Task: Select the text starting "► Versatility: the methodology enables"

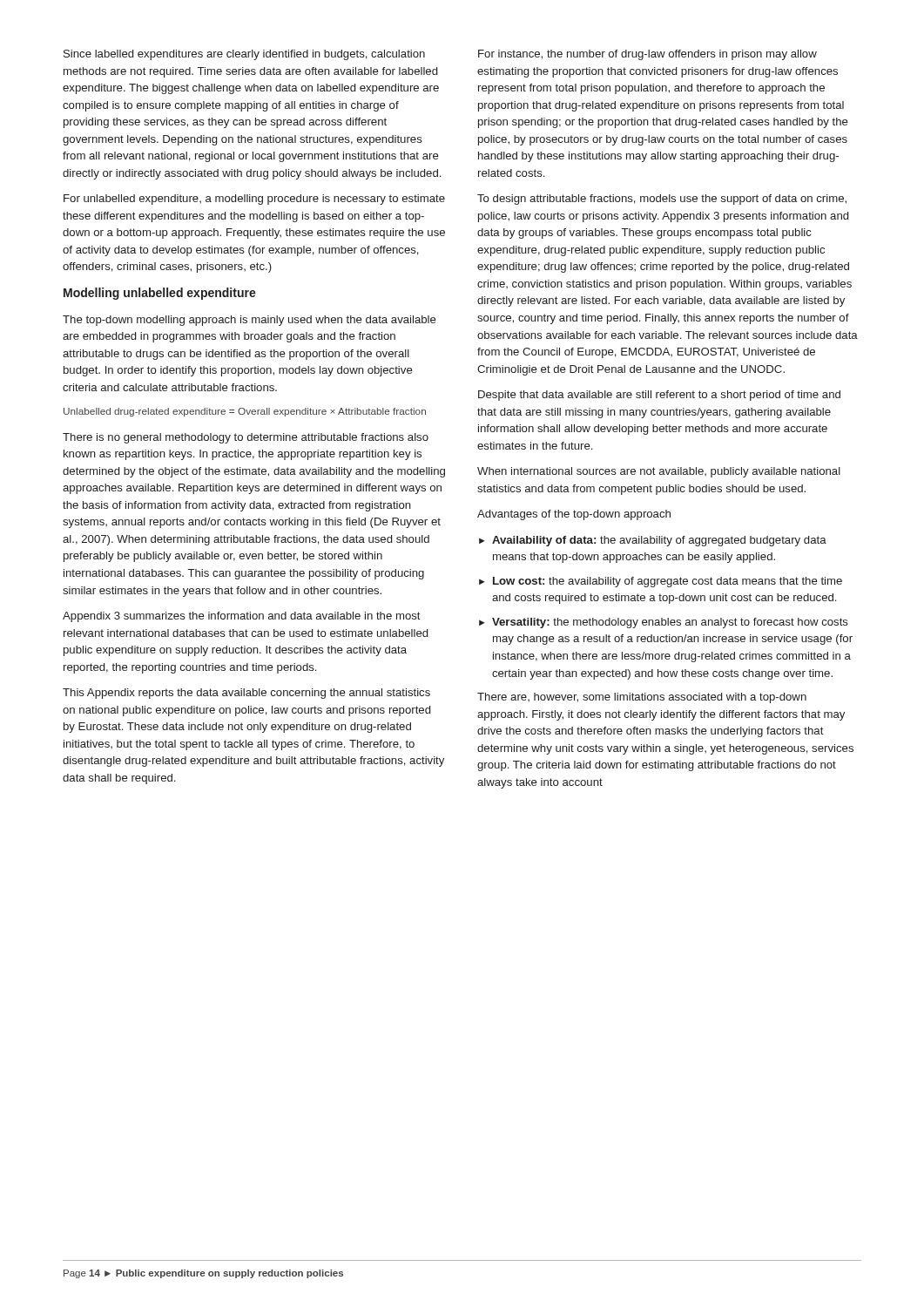Action: click(669, 647)
